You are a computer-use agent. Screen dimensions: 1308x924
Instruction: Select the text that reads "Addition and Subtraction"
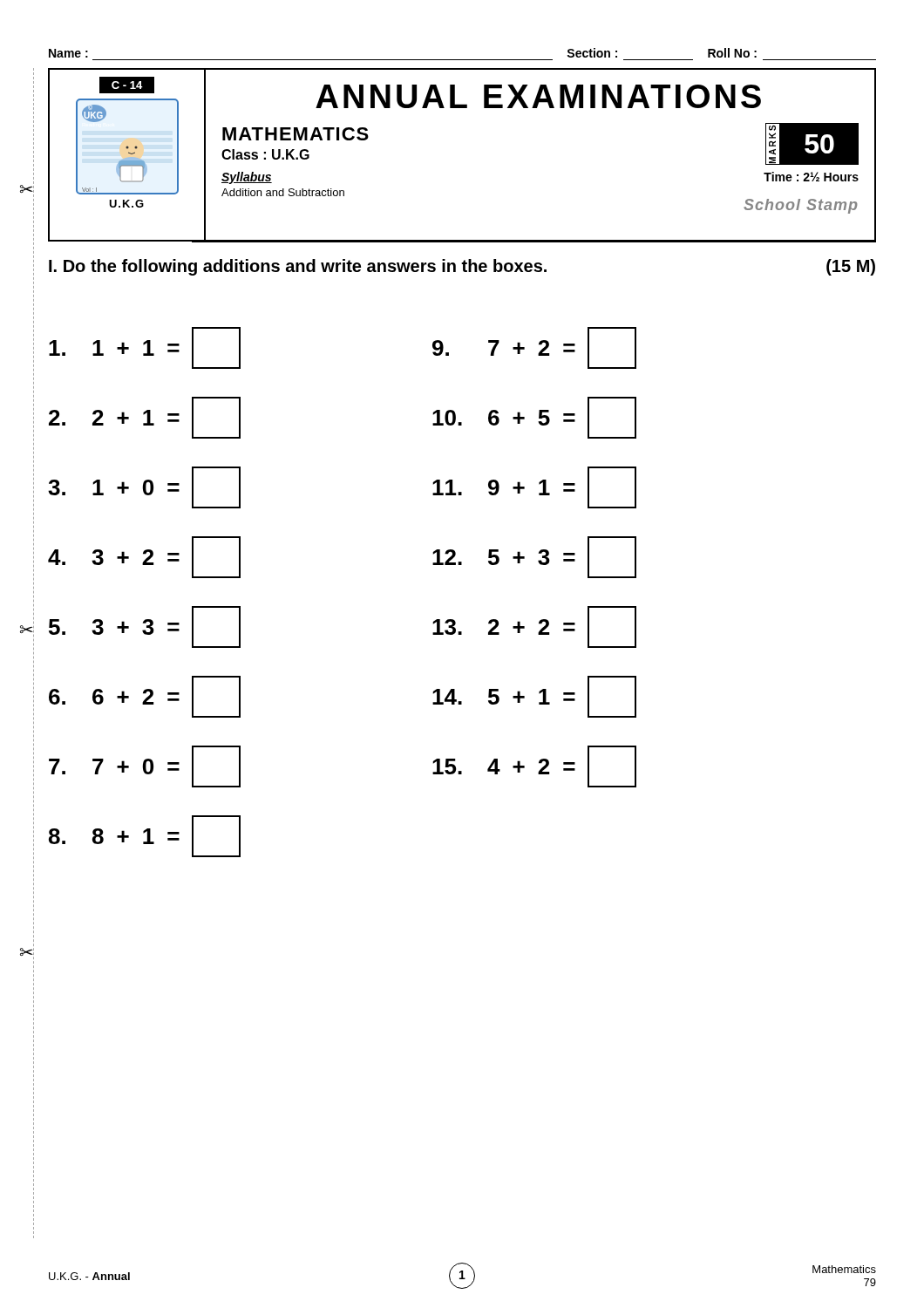(x=283, y=192)
